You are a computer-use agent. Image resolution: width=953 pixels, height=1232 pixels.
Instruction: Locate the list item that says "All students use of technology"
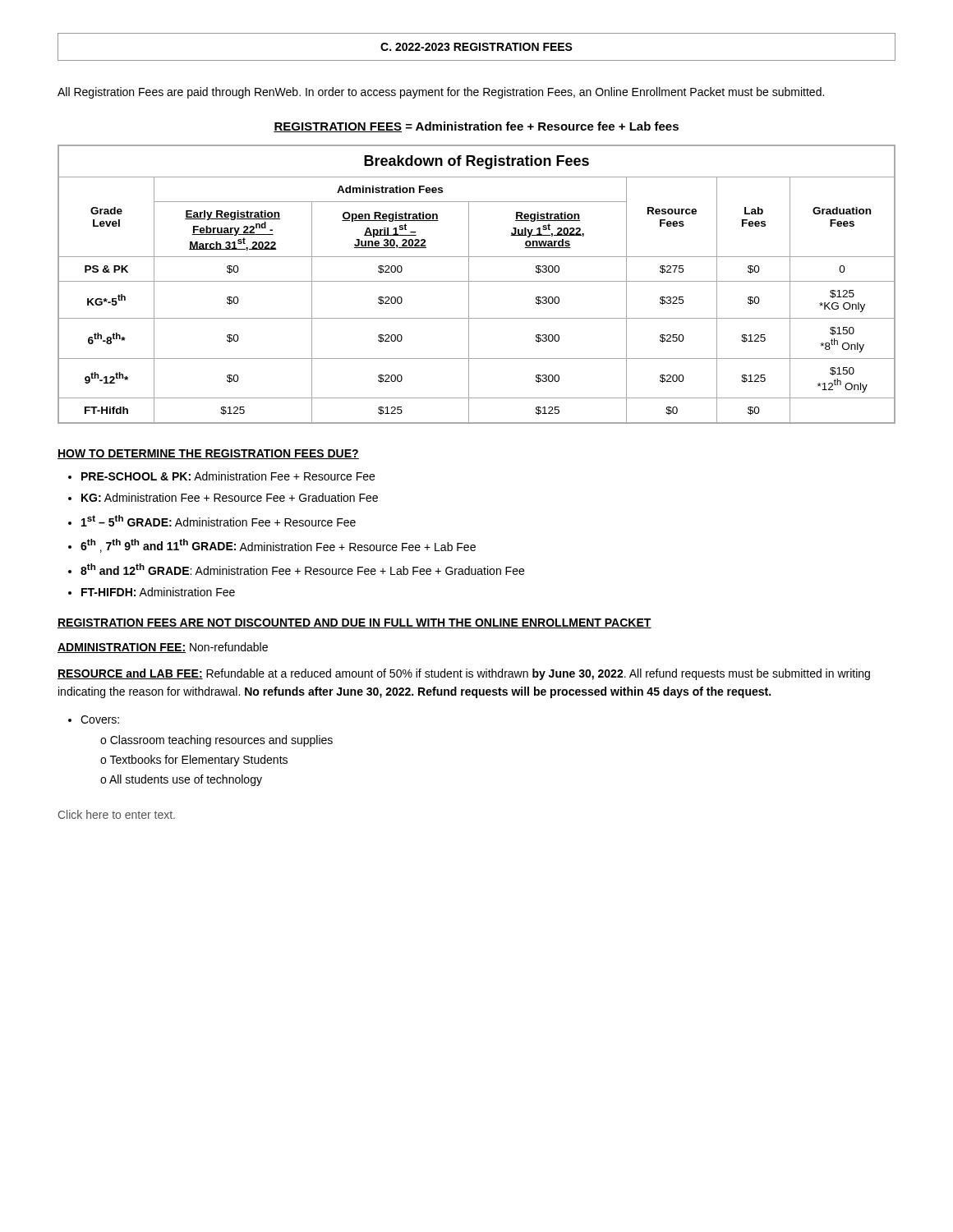pos(186,779)
